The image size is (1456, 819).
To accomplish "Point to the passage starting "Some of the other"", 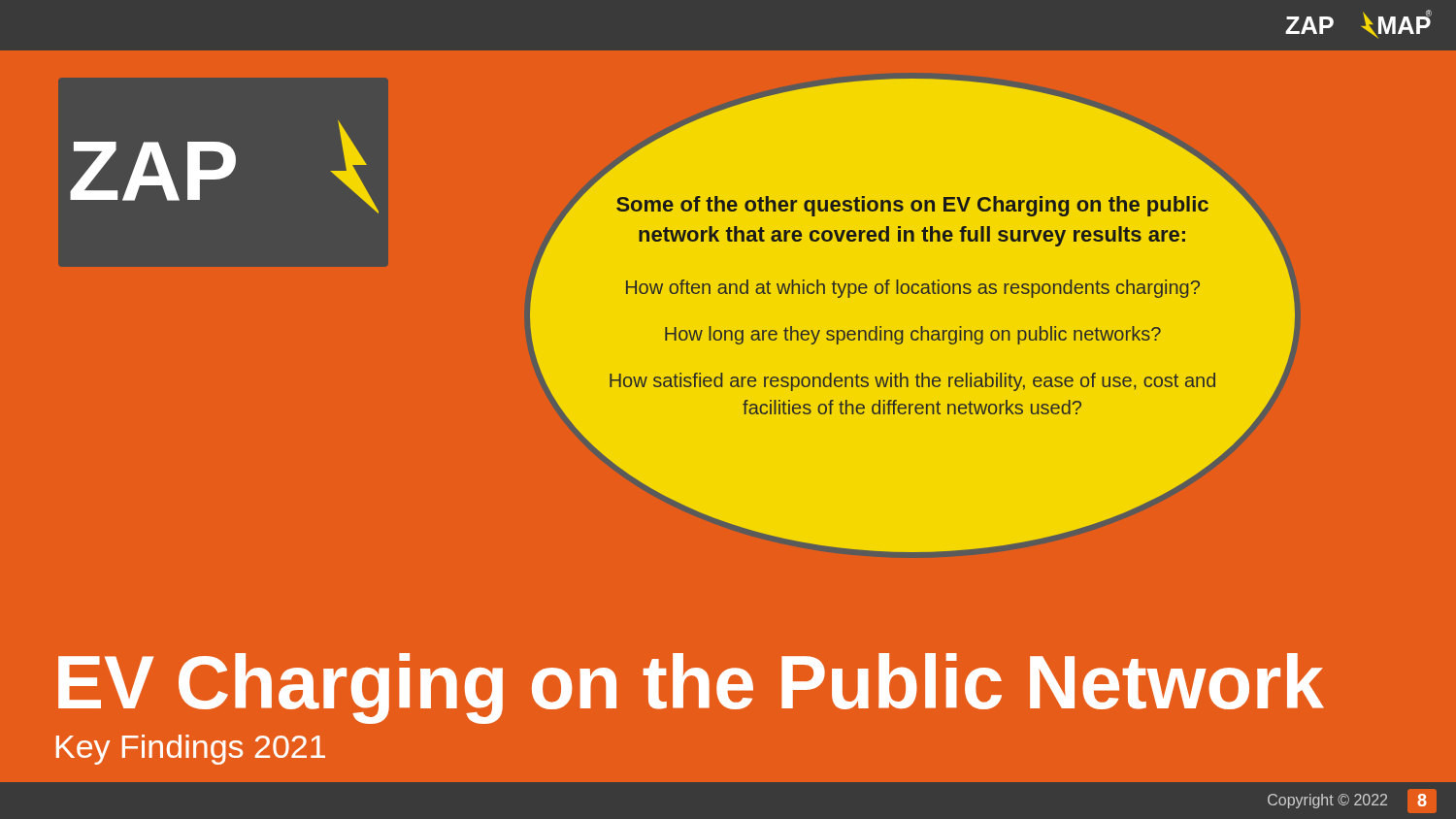I will 912,219.
